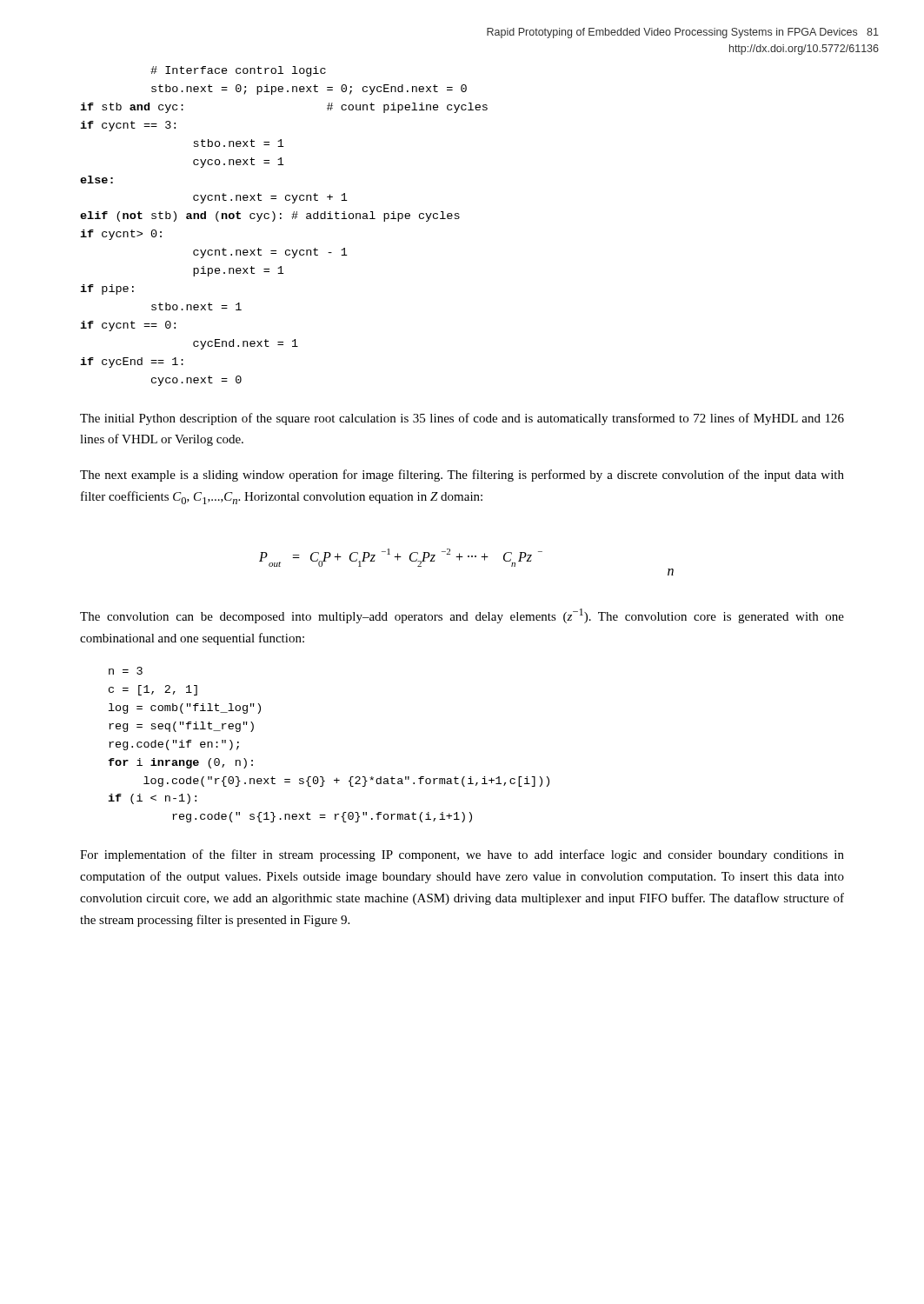This screenshot has width=924, height=1304.
Task: Select the text block containing "The next example is a sliding window operation"
Action: click(x=462, y=487)
